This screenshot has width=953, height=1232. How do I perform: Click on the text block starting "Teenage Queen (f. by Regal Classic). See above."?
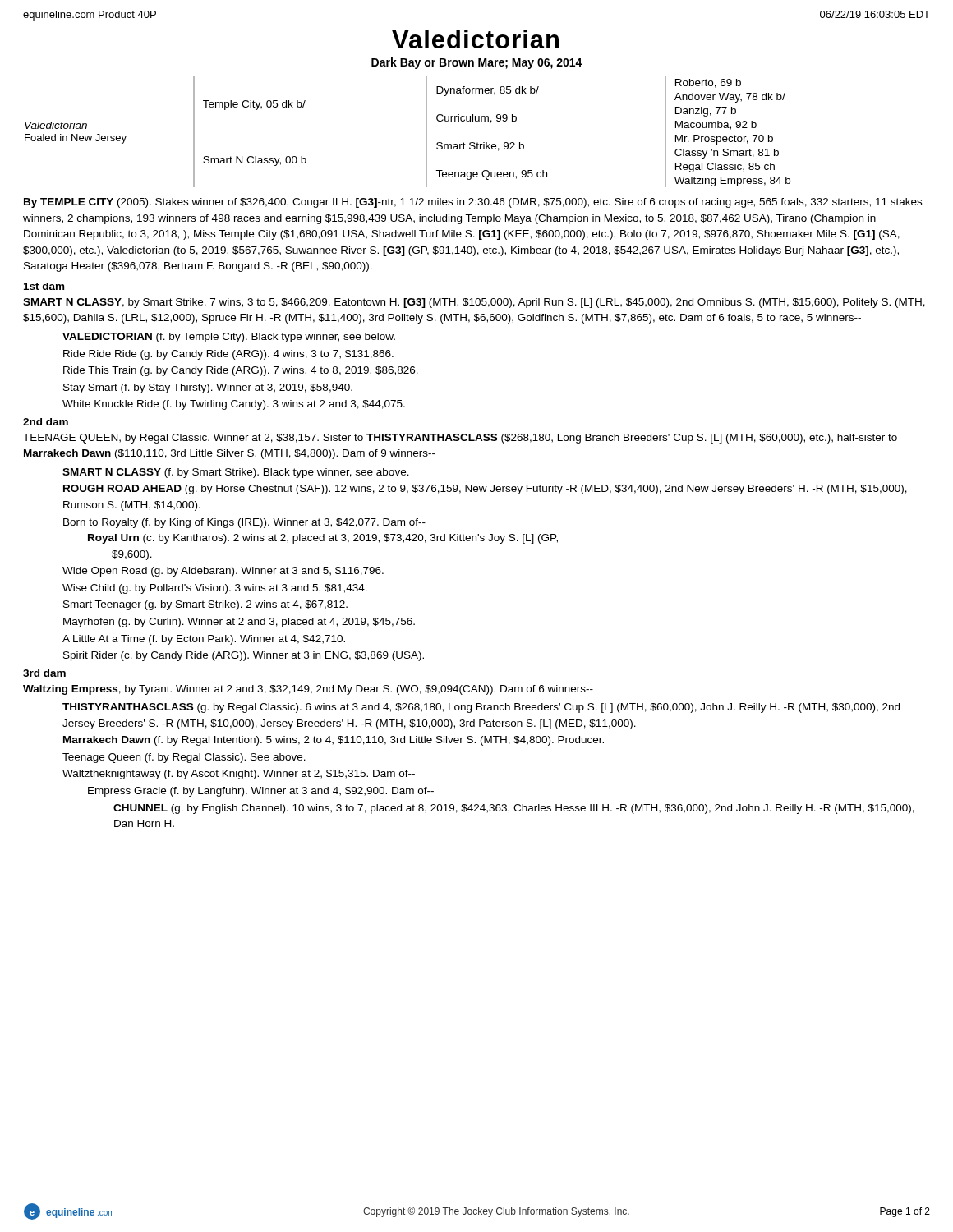click(x=184, y=757)
